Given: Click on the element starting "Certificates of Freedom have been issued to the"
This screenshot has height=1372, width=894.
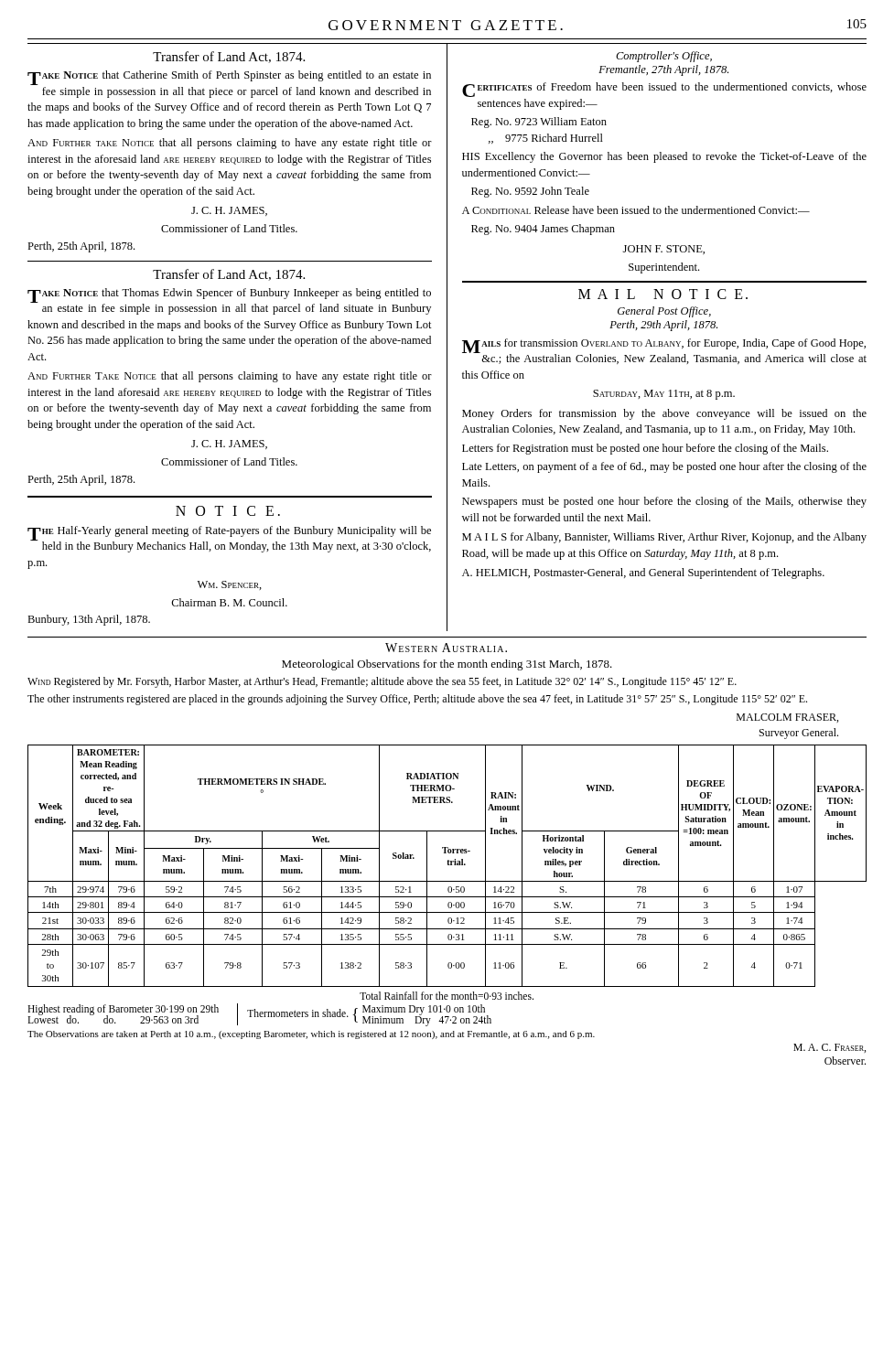Looking at the screenshot, I should 664,94.
